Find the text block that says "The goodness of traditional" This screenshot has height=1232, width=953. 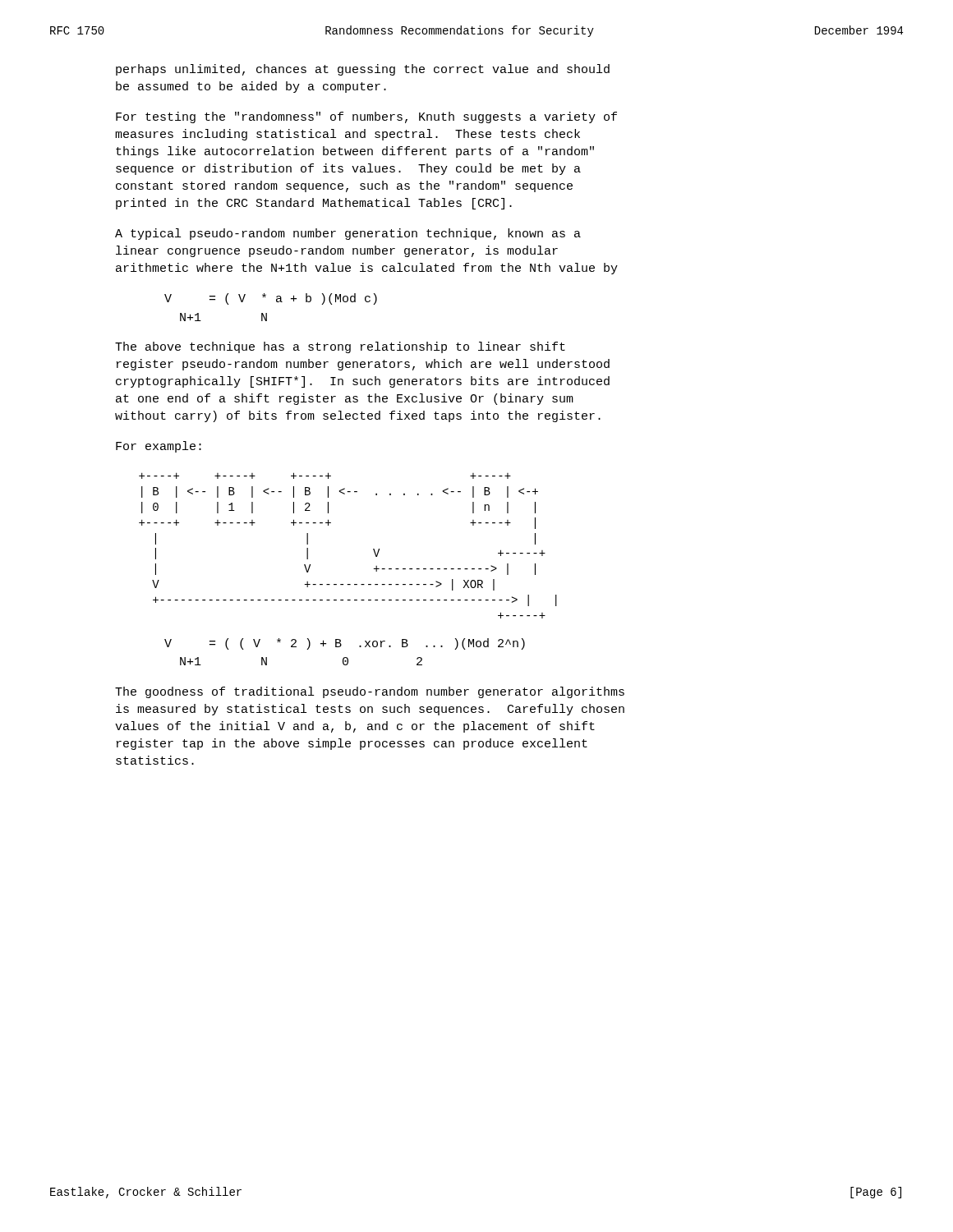370,727
